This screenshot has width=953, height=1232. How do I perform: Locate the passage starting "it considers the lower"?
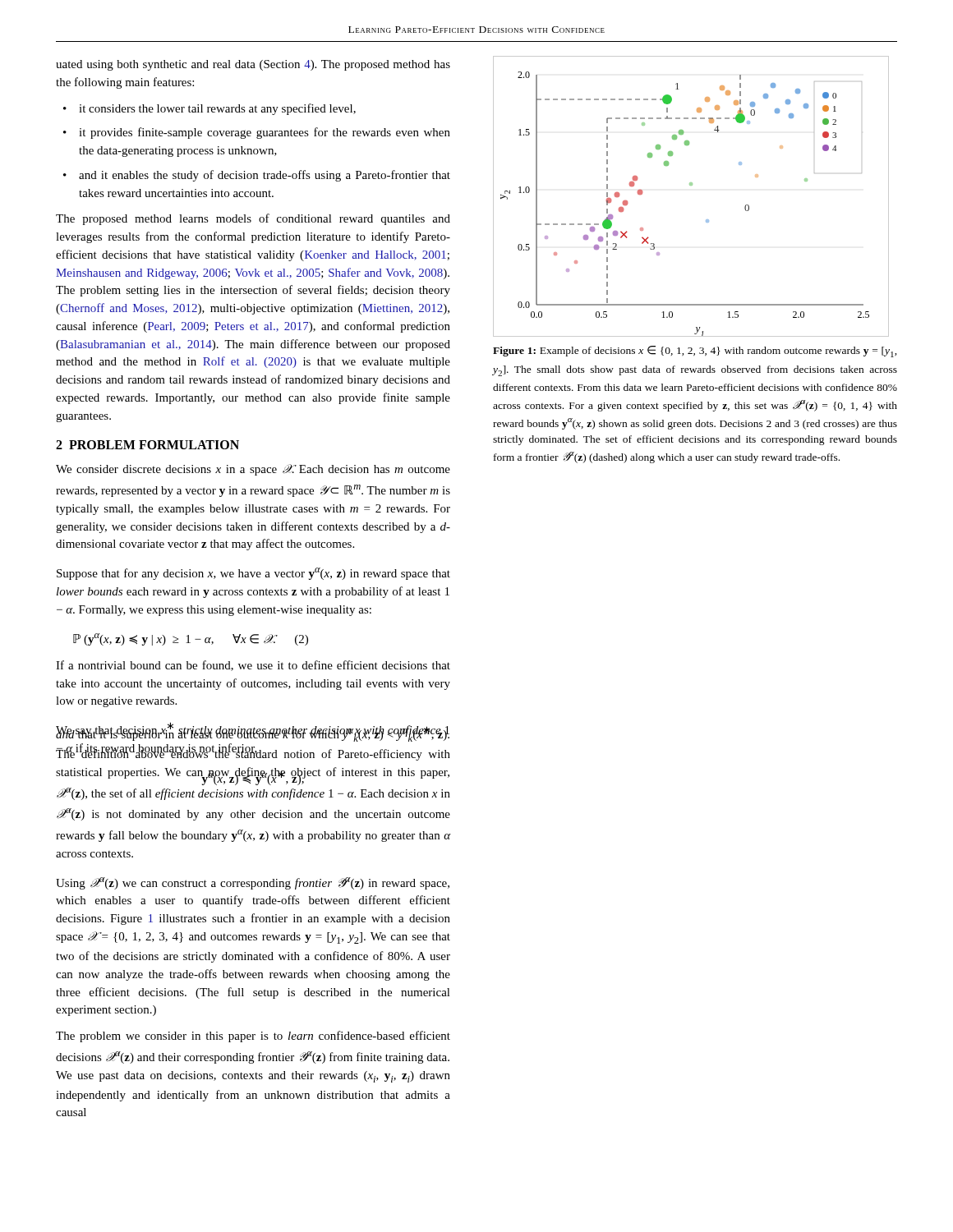tap(217, 108)
